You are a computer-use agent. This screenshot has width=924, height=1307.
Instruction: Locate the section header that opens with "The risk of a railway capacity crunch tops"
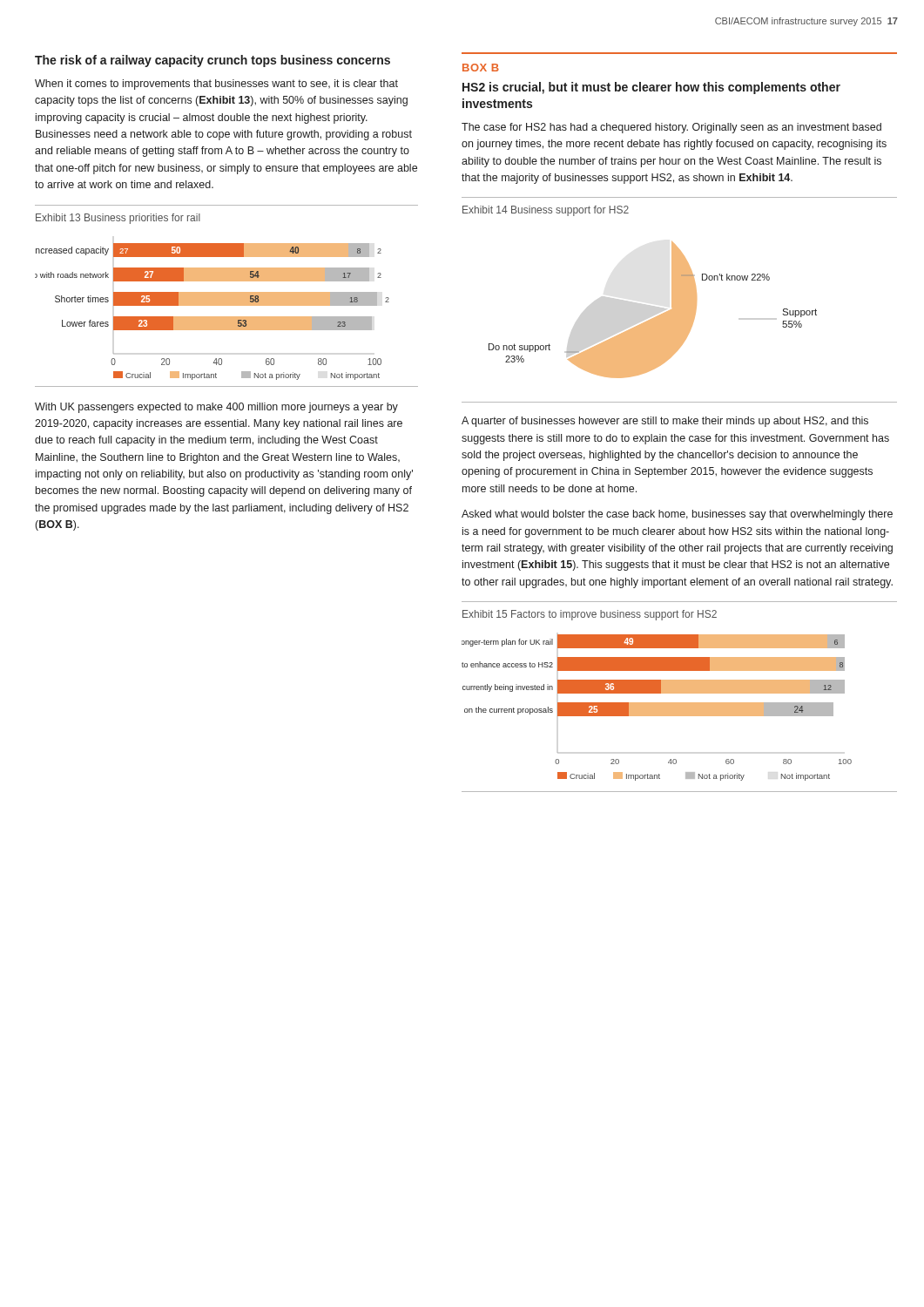213,60
